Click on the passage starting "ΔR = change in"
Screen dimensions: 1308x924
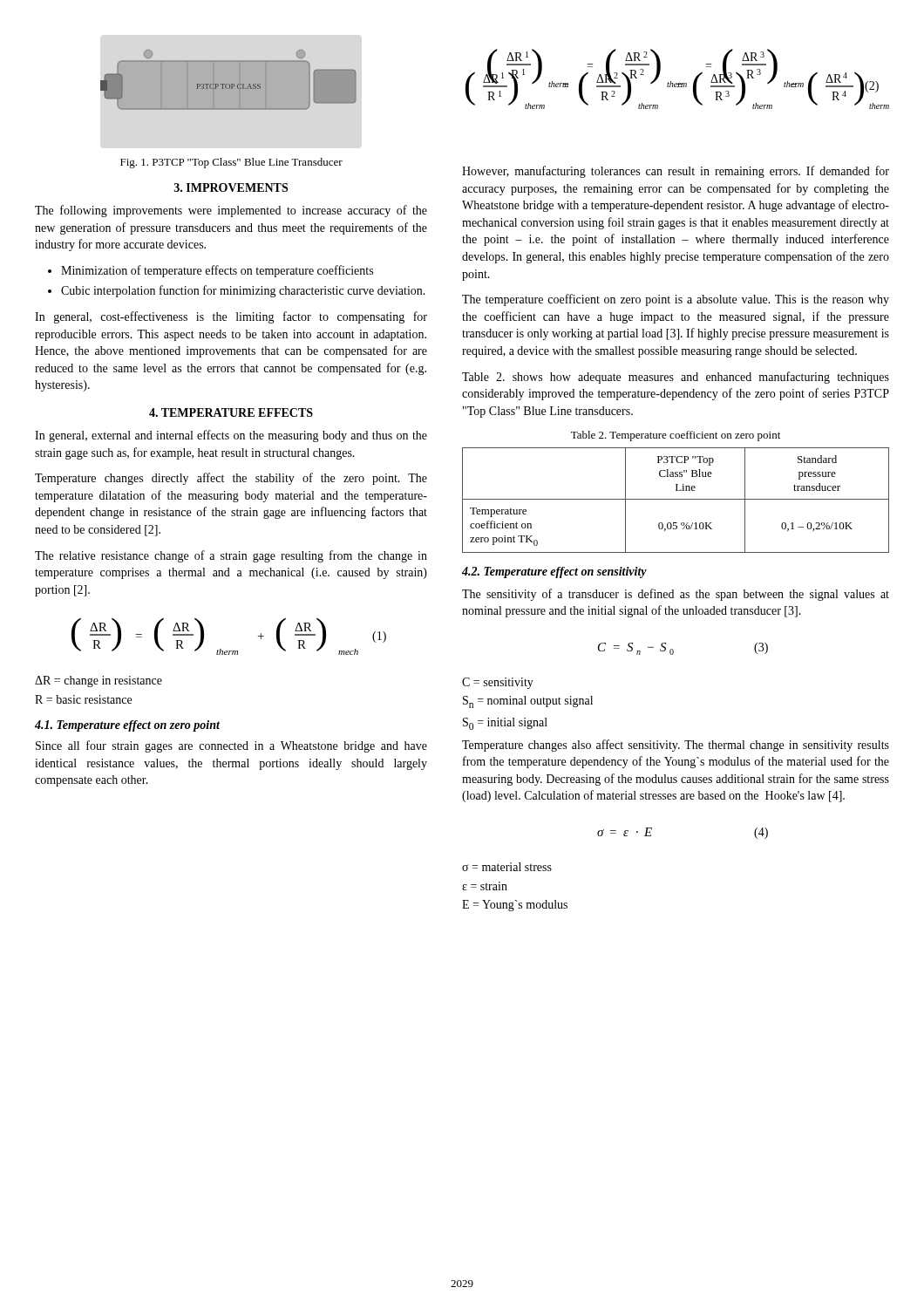coord(99,681)
